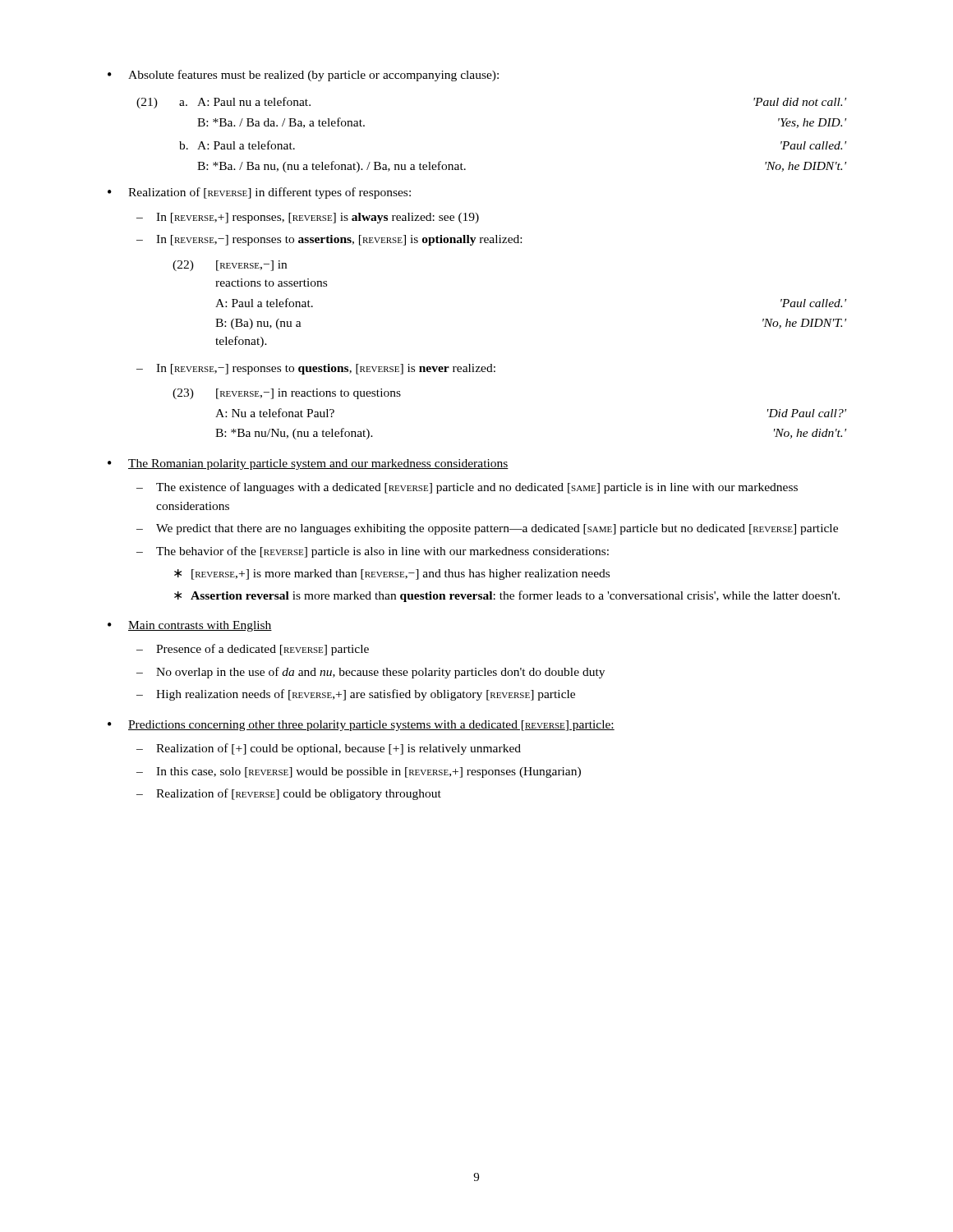The height and width of the screenshot is (1232, 953).
Task: Locate the block starting "(23) [reverse,−] in reactions to questions"
Action: 287,394
